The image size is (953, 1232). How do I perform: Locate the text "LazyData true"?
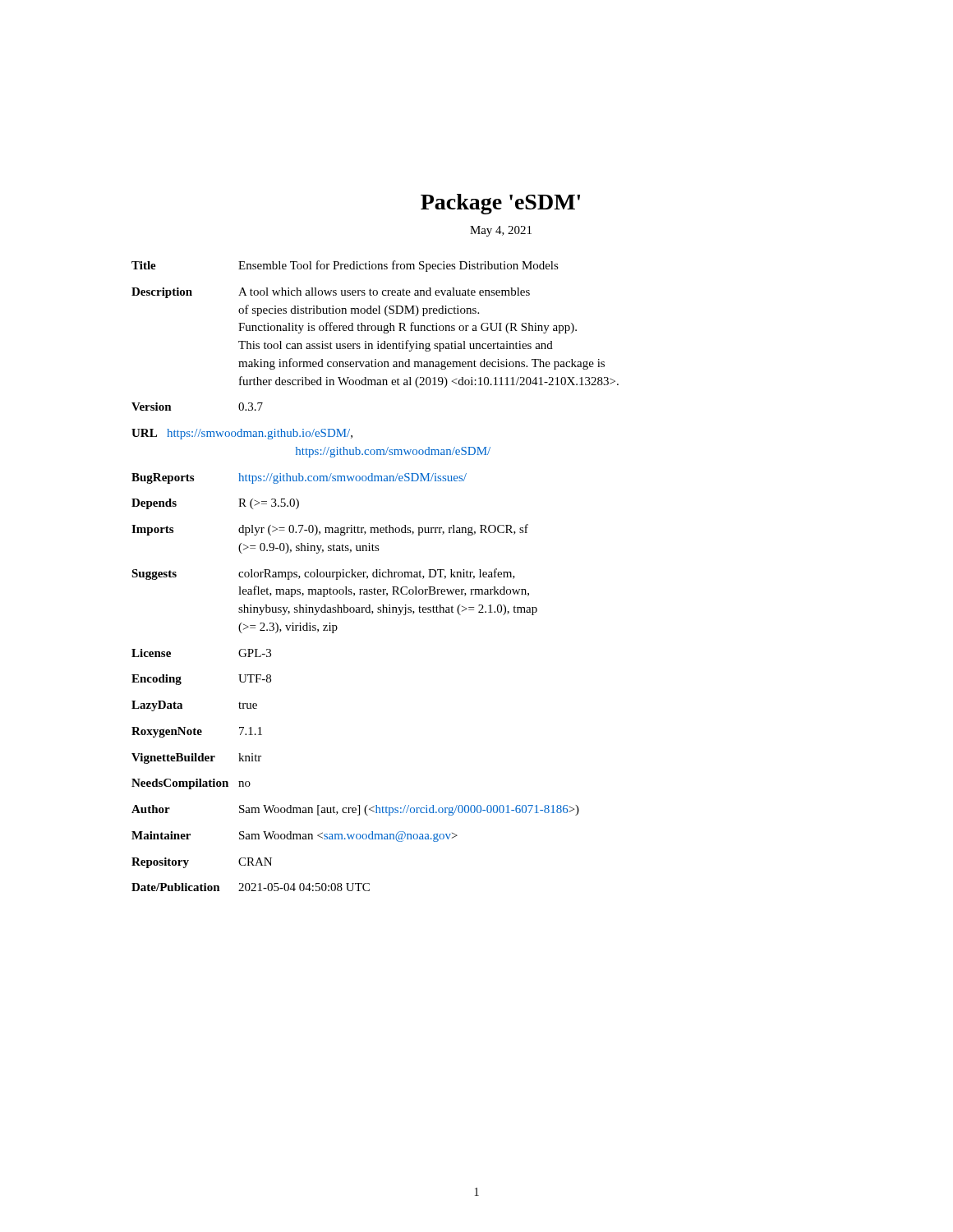(x=148, y=706)
